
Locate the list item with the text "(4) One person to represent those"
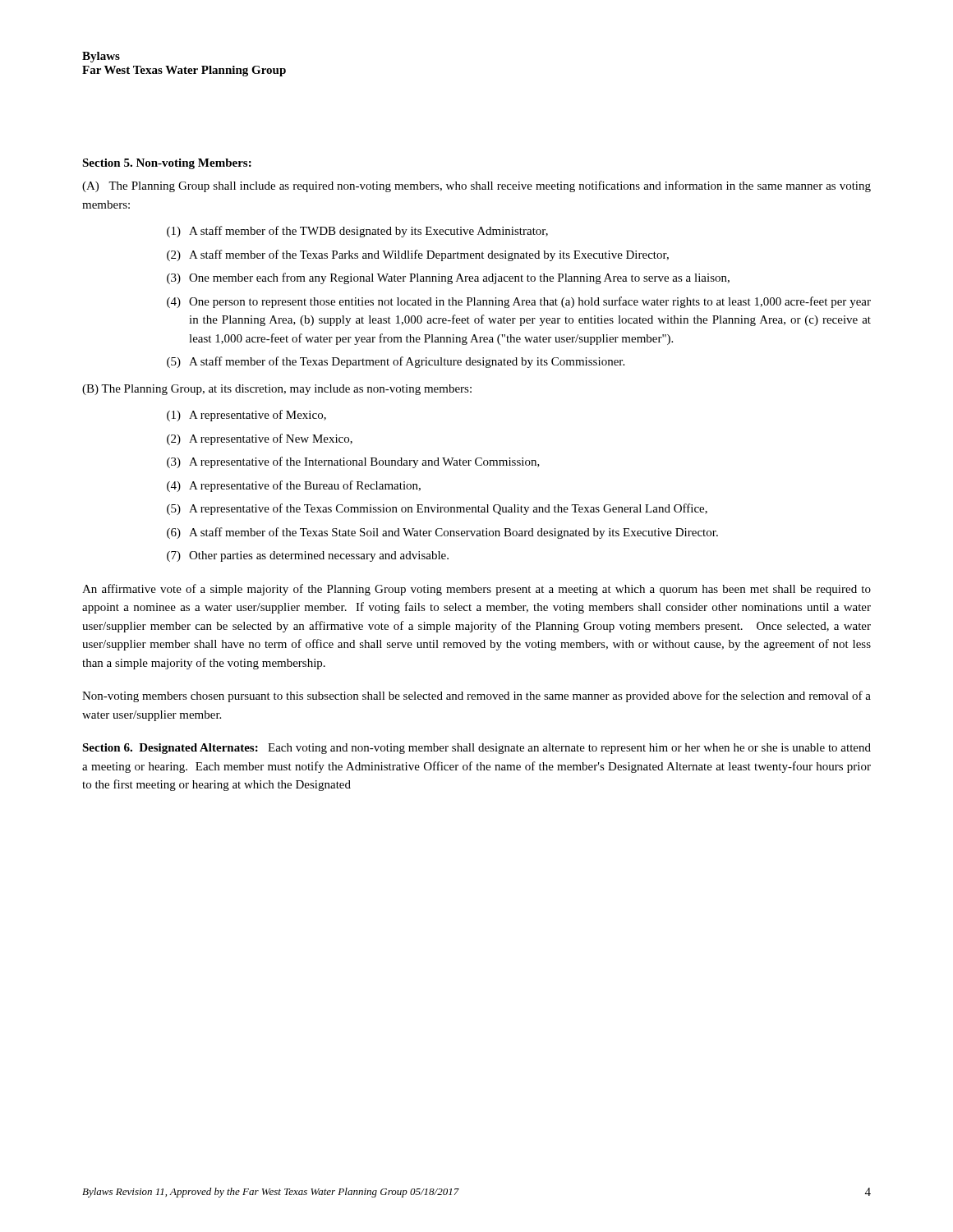click(x=476, y=320)
